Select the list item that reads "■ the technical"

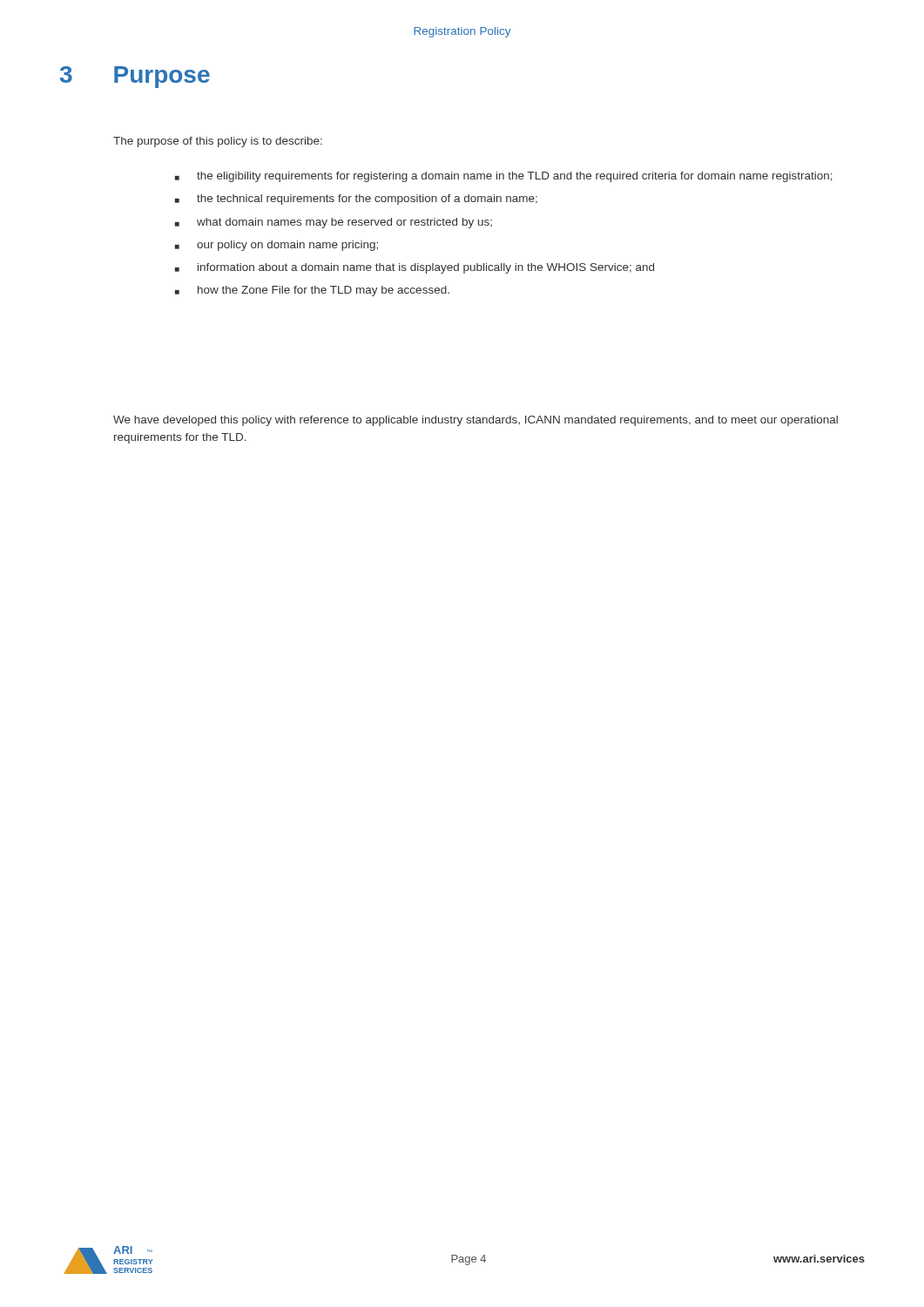click(510, 199)
